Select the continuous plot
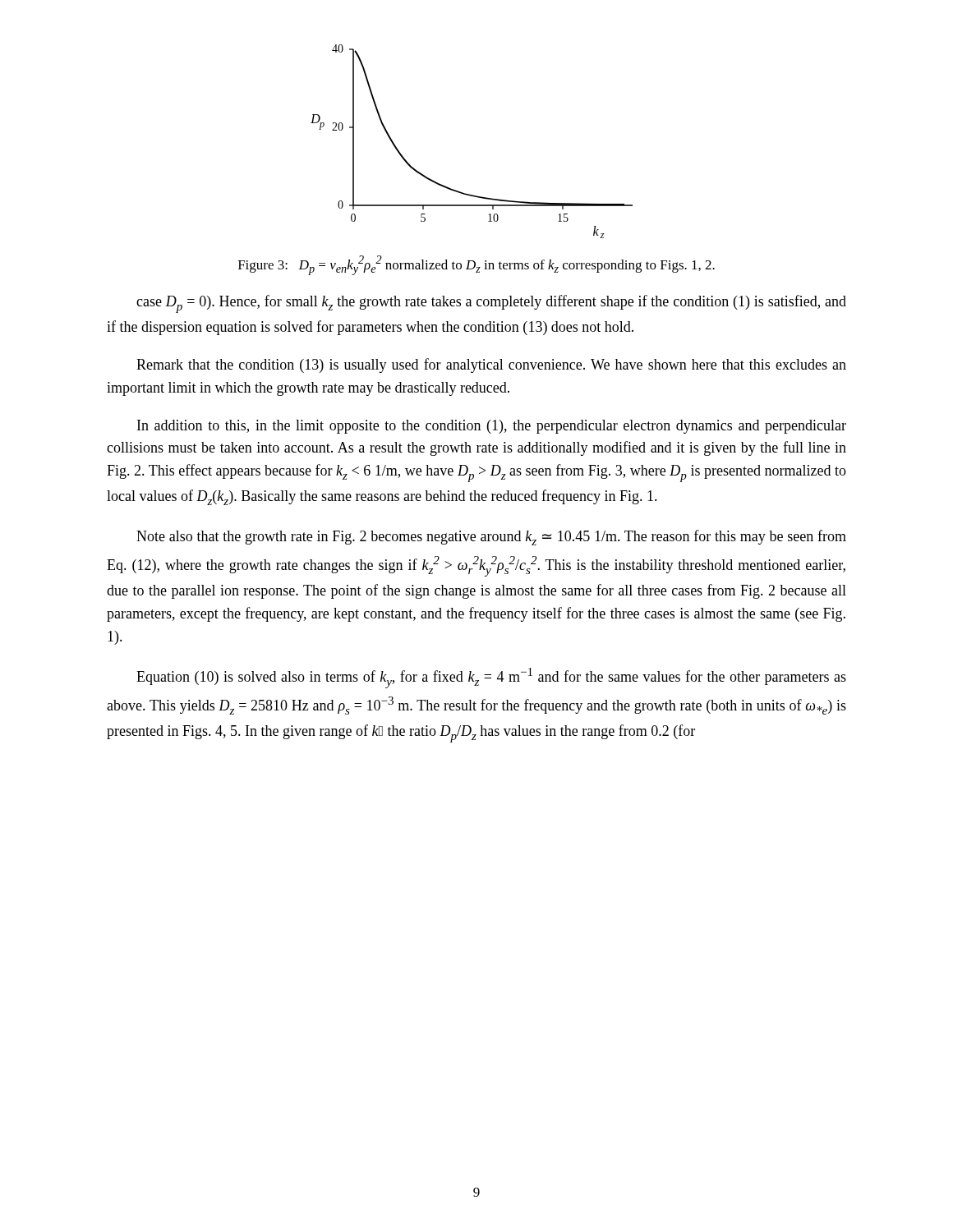This screenshot has width=953, height=1232. (476, 140)
